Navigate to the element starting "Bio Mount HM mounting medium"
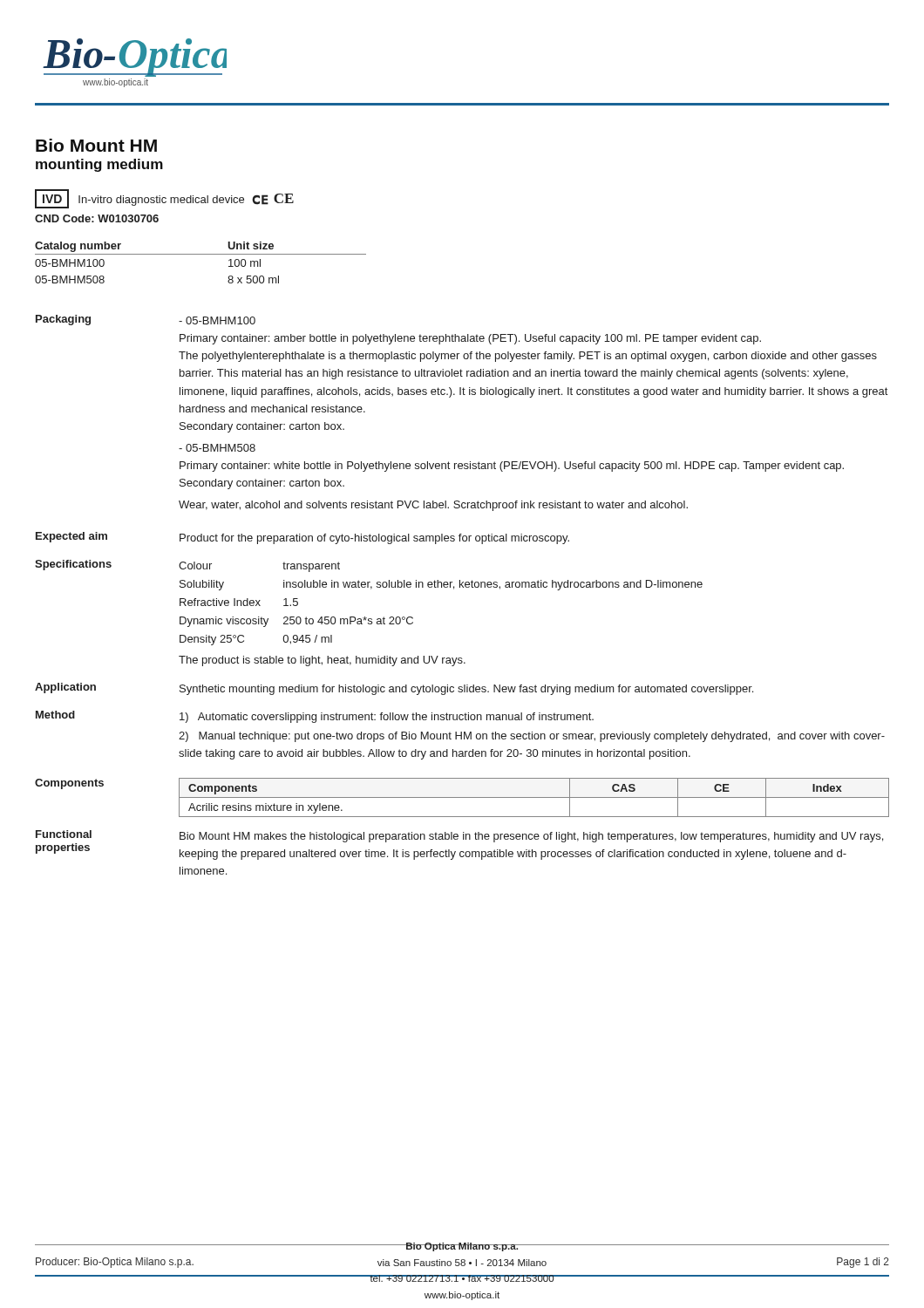The image size is (924, 1308). coord(96,145)
